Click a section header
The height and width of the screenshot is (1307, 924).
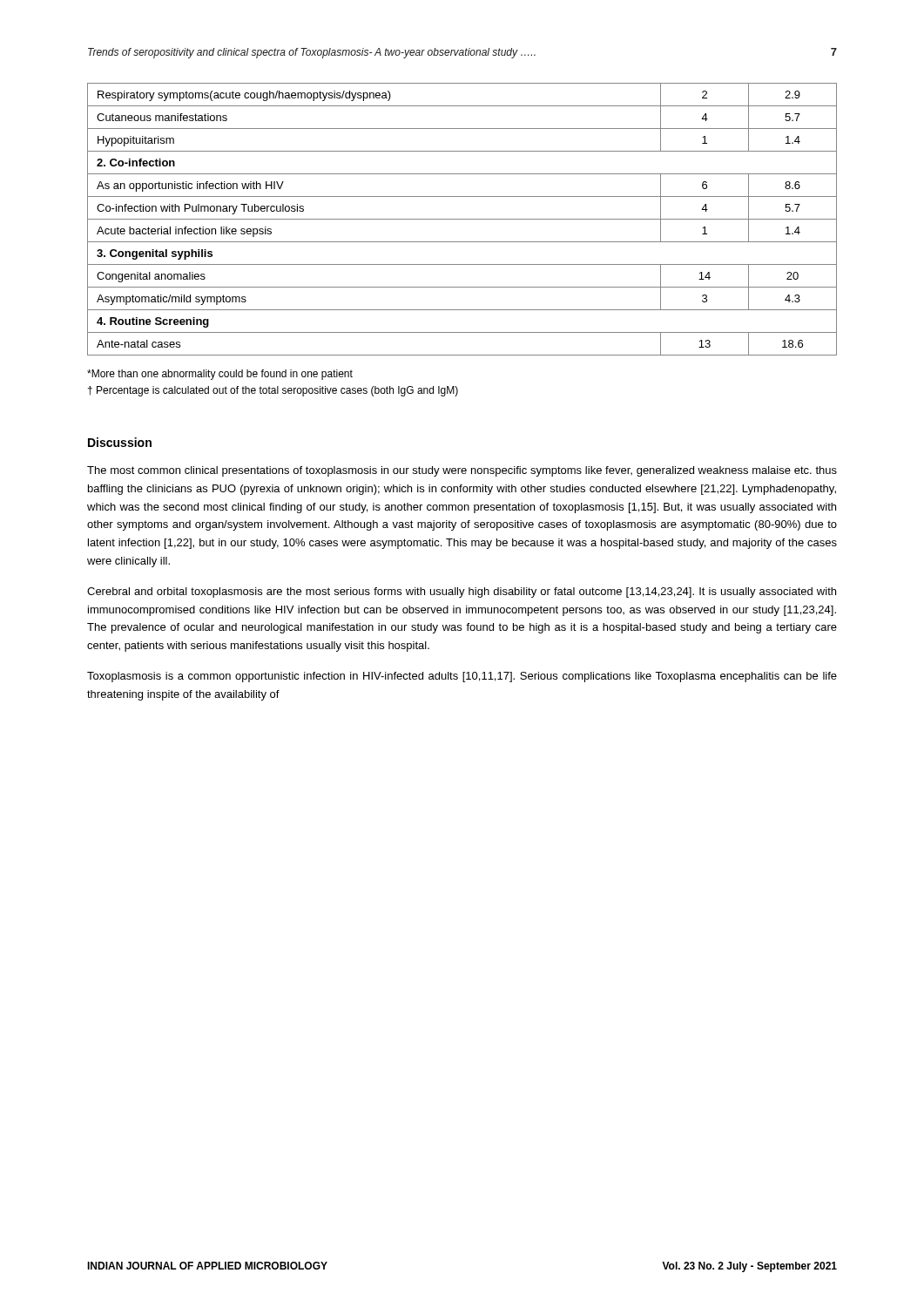(x=120, y=443)
